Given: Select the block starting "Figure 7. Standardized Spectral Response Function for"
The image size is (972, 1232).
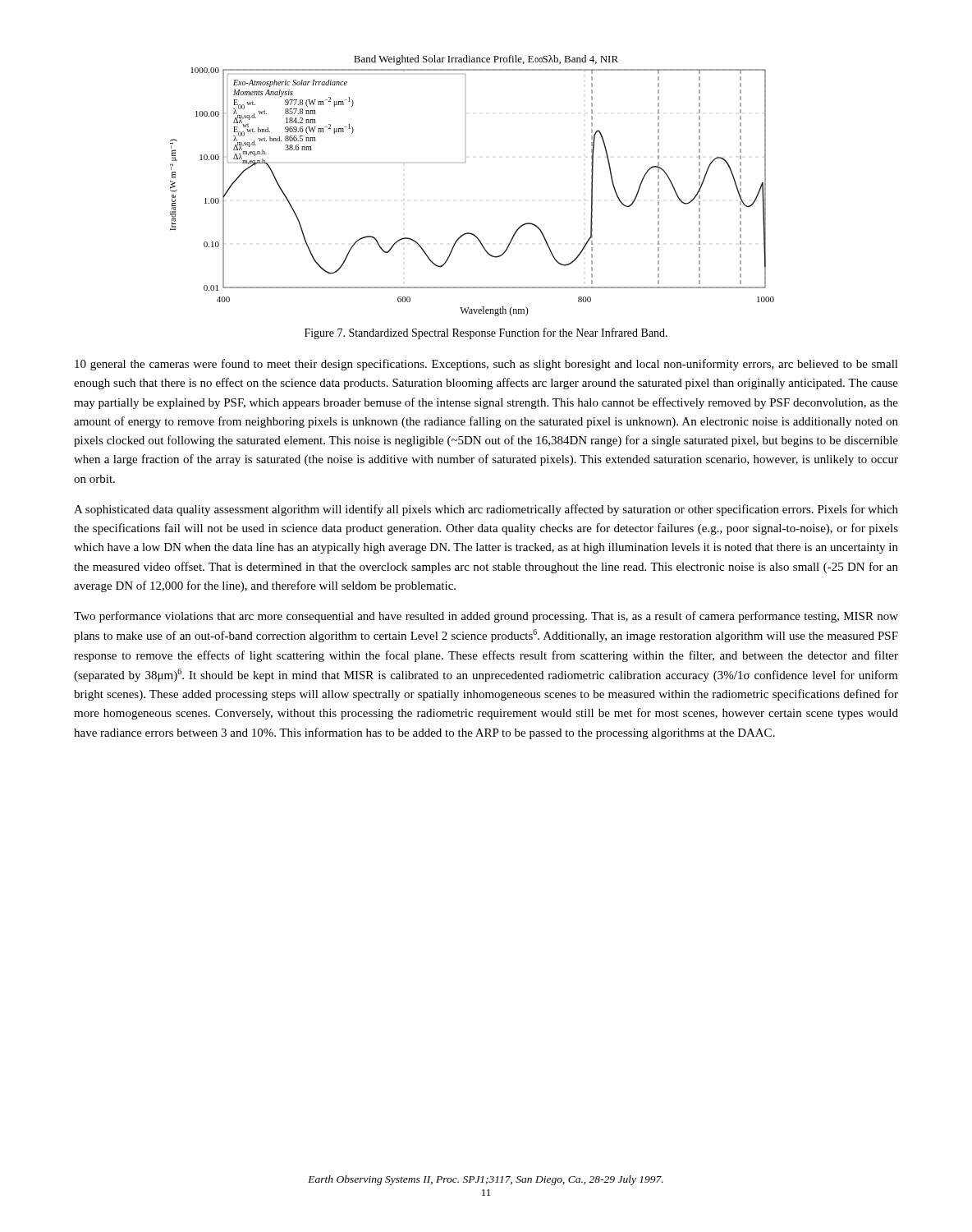Looking at the screenshot, I should point(486,333).
